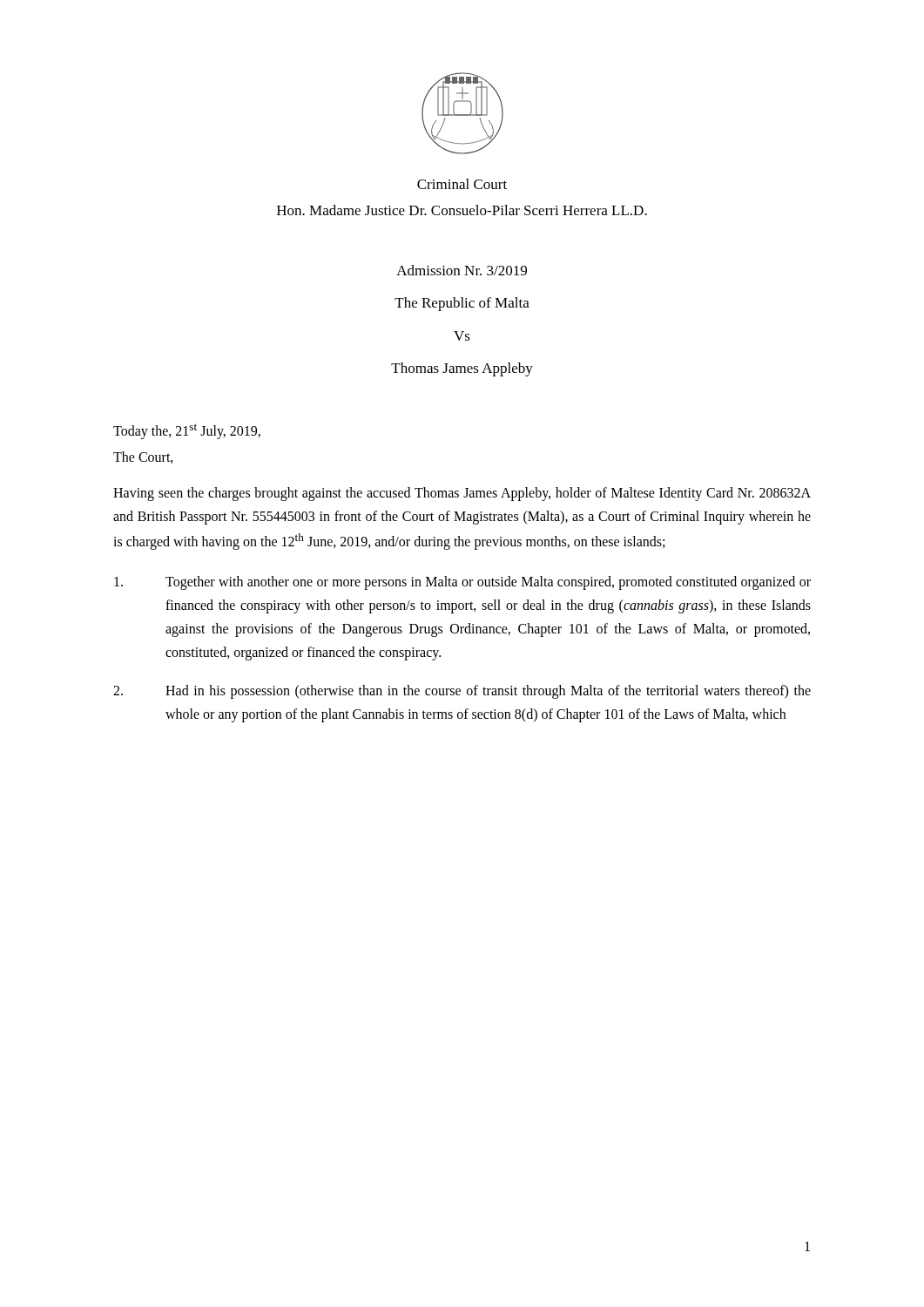Image resolution: width=924 pixels, height=1307 pixels.
Task: Find the title on this page that starts "Hon. Madame Justice Dr. Consuelo-Pilar"
Action: [462, 210]
